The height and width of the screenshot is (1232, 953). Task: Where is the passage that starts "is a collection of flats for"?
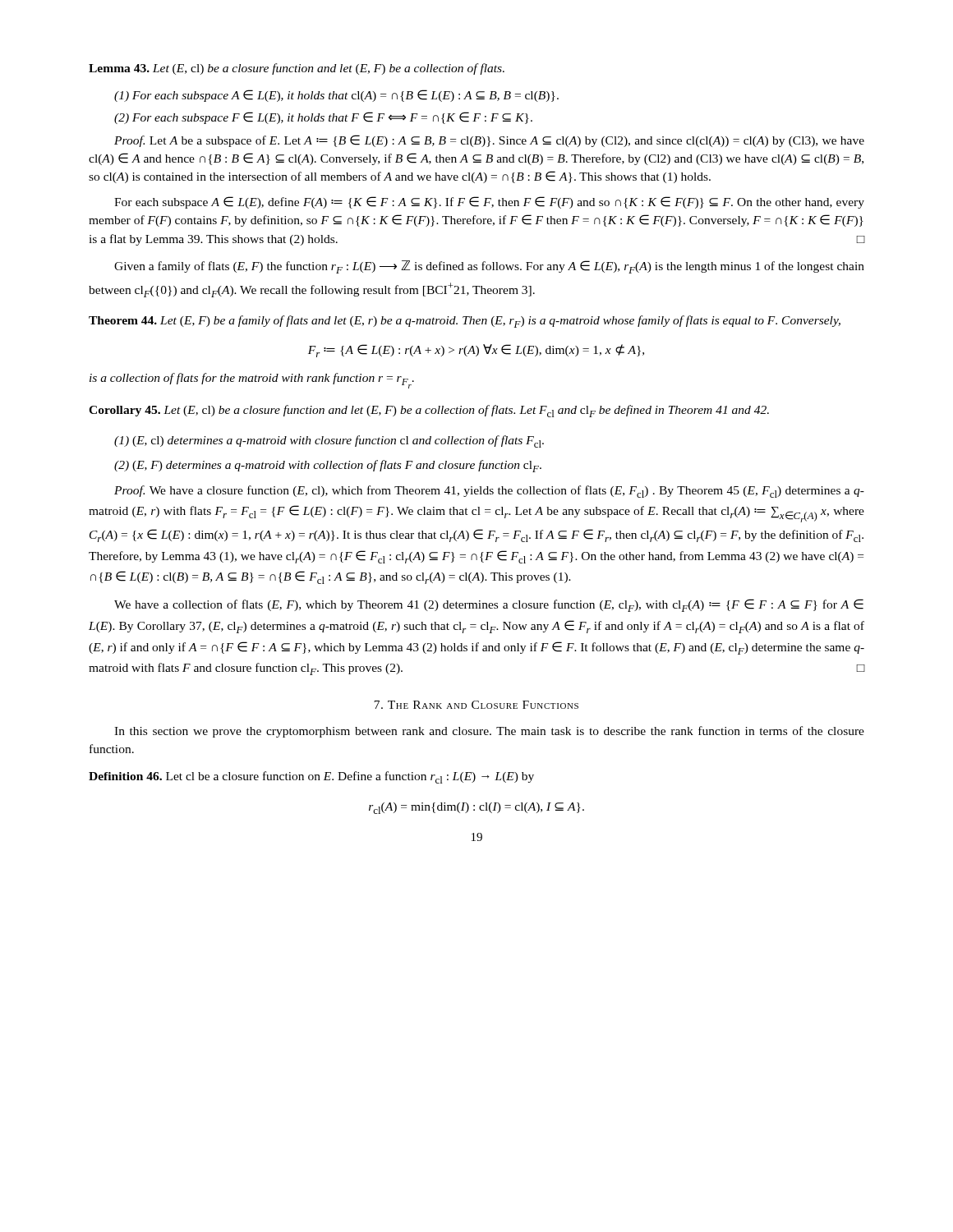(x=252, y=381)
